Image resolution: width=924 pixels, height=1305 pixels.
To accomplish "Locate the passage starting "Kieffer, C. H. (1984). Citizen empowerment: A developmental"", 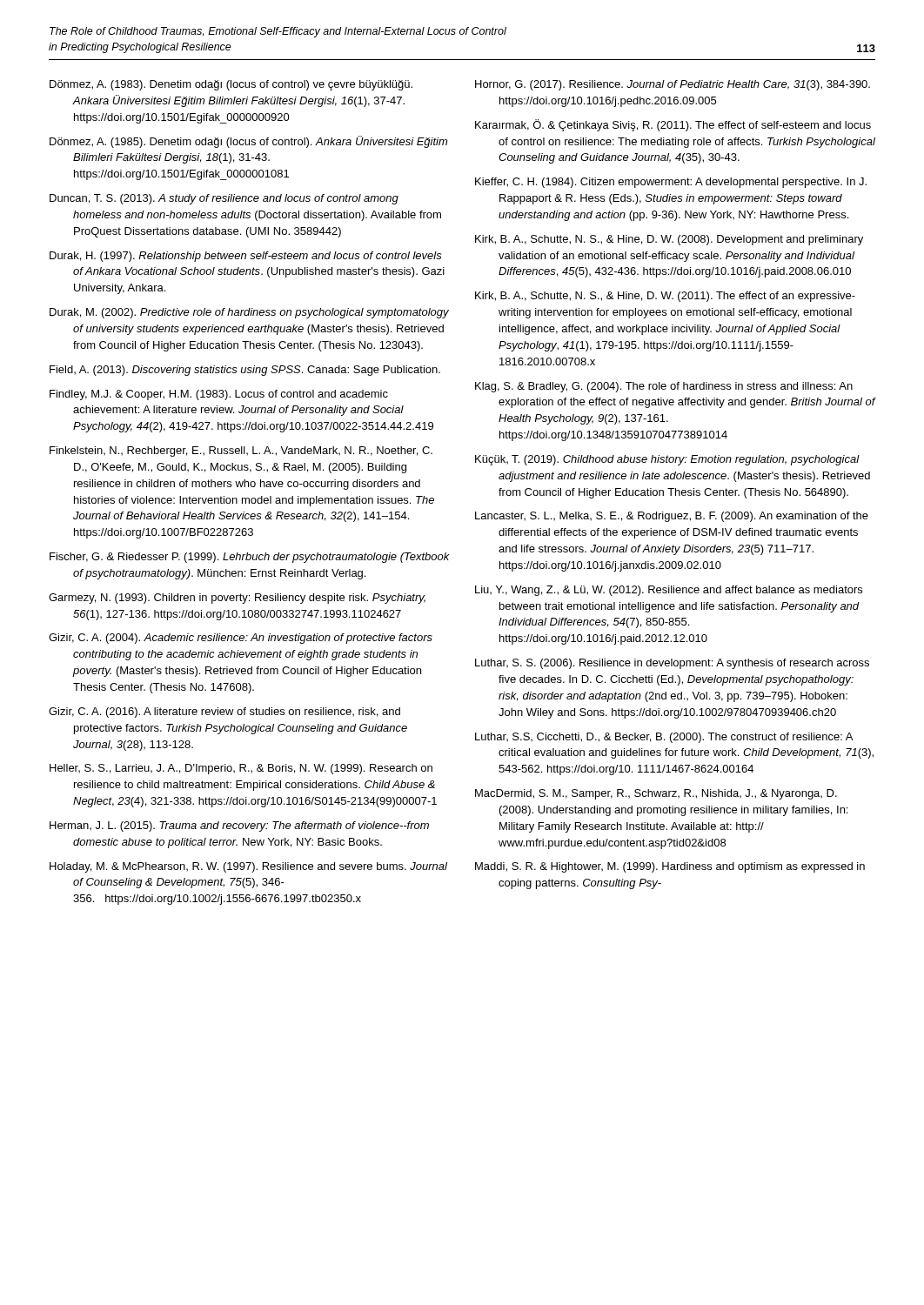I will click(671, 198).
